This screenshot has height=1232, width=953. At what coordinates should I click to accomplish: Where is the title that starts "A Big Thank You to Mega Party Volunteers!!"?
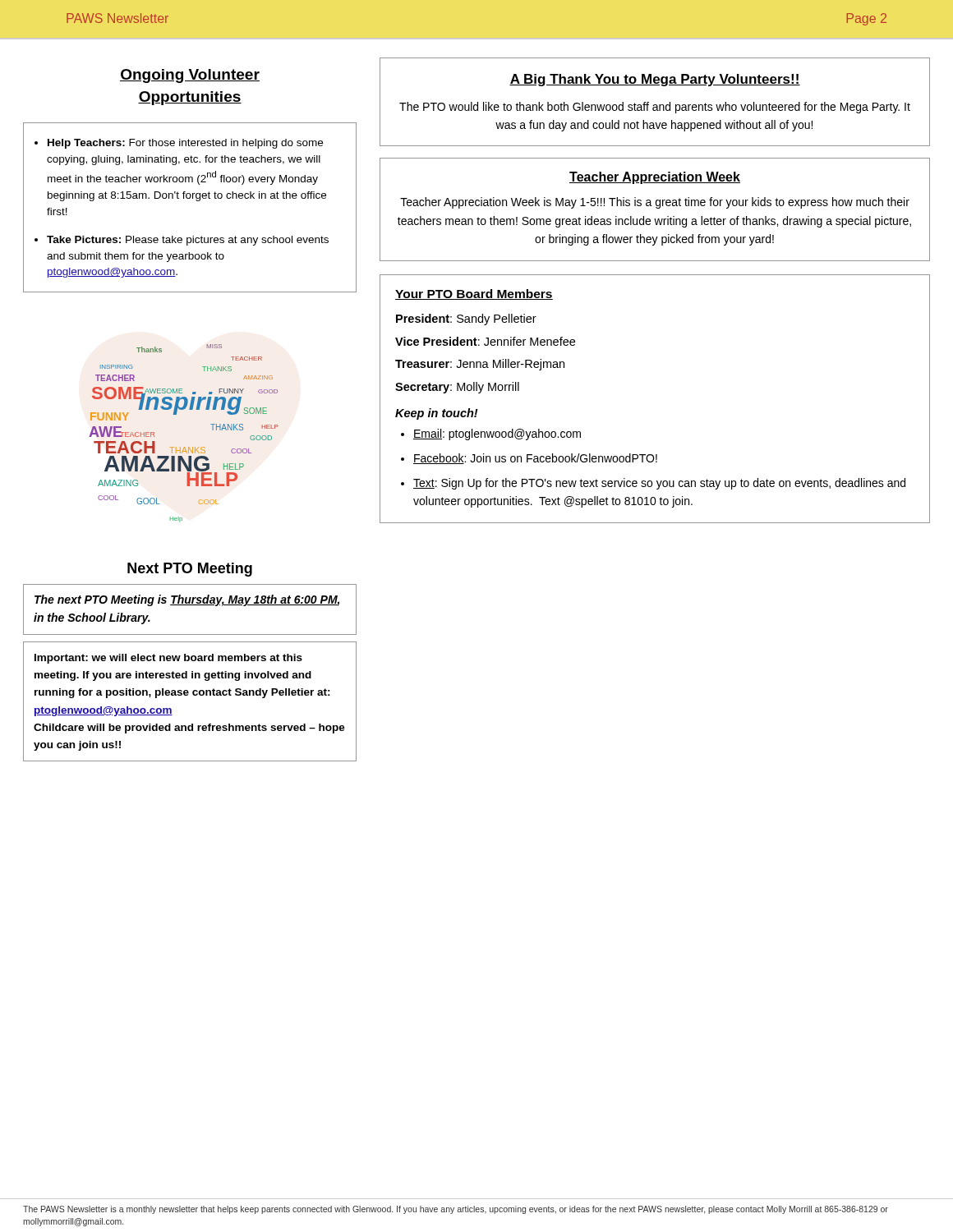point(655,102)
